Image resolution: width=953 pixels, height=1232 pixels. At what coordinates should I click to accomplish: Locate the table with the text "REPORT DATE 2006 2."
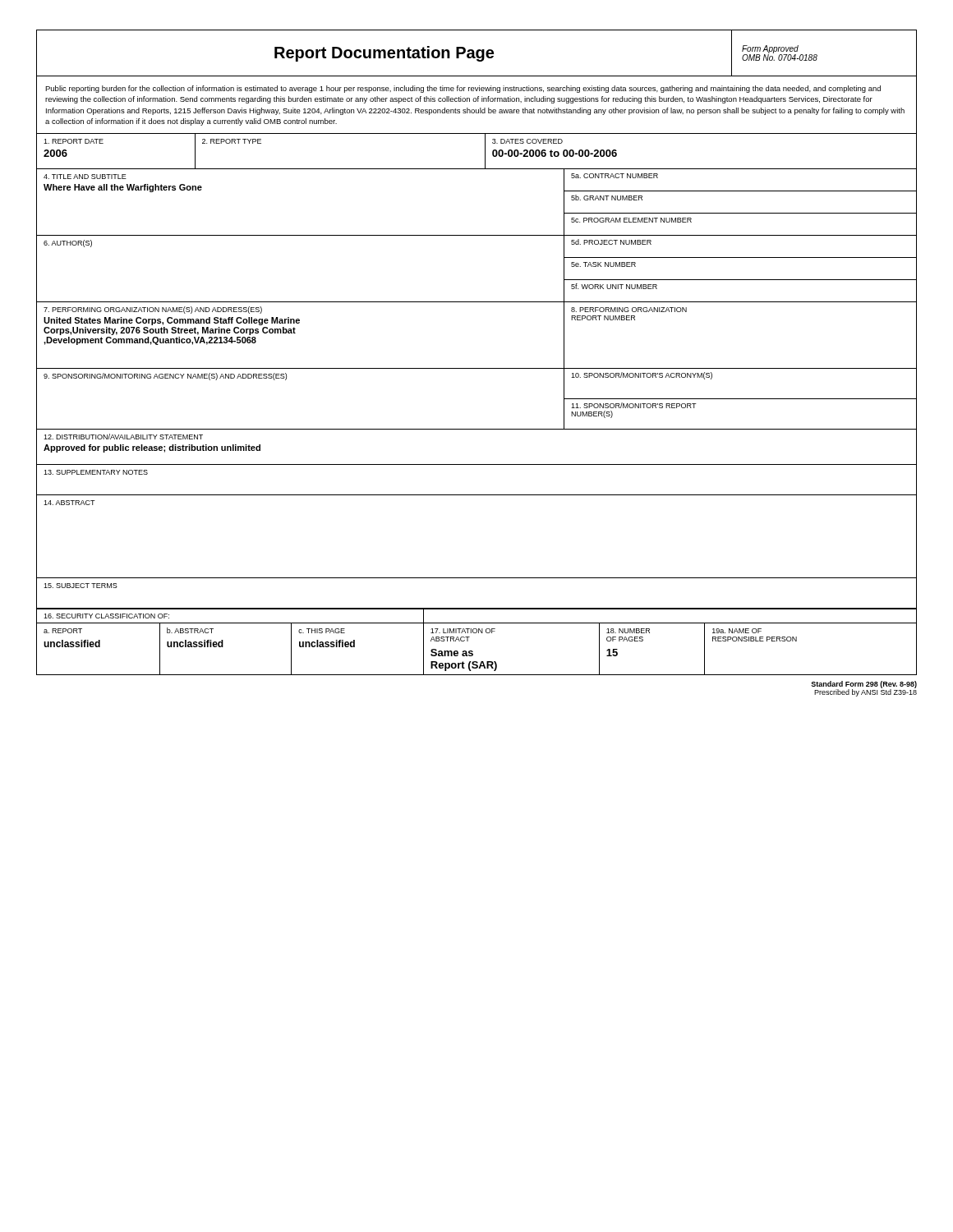[476, 152]
